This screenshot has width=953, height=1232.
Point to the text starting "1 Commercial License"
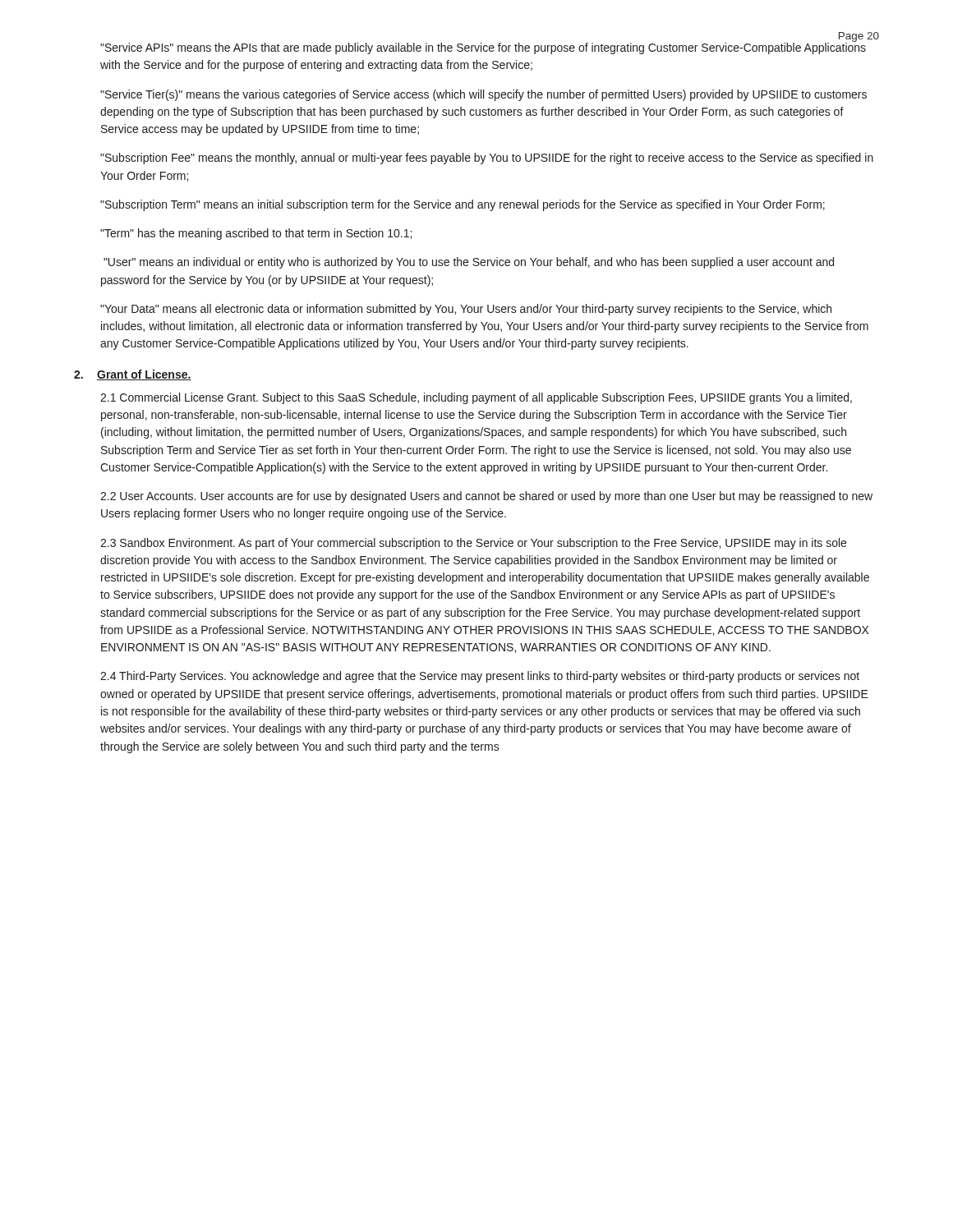coord(476,432)
